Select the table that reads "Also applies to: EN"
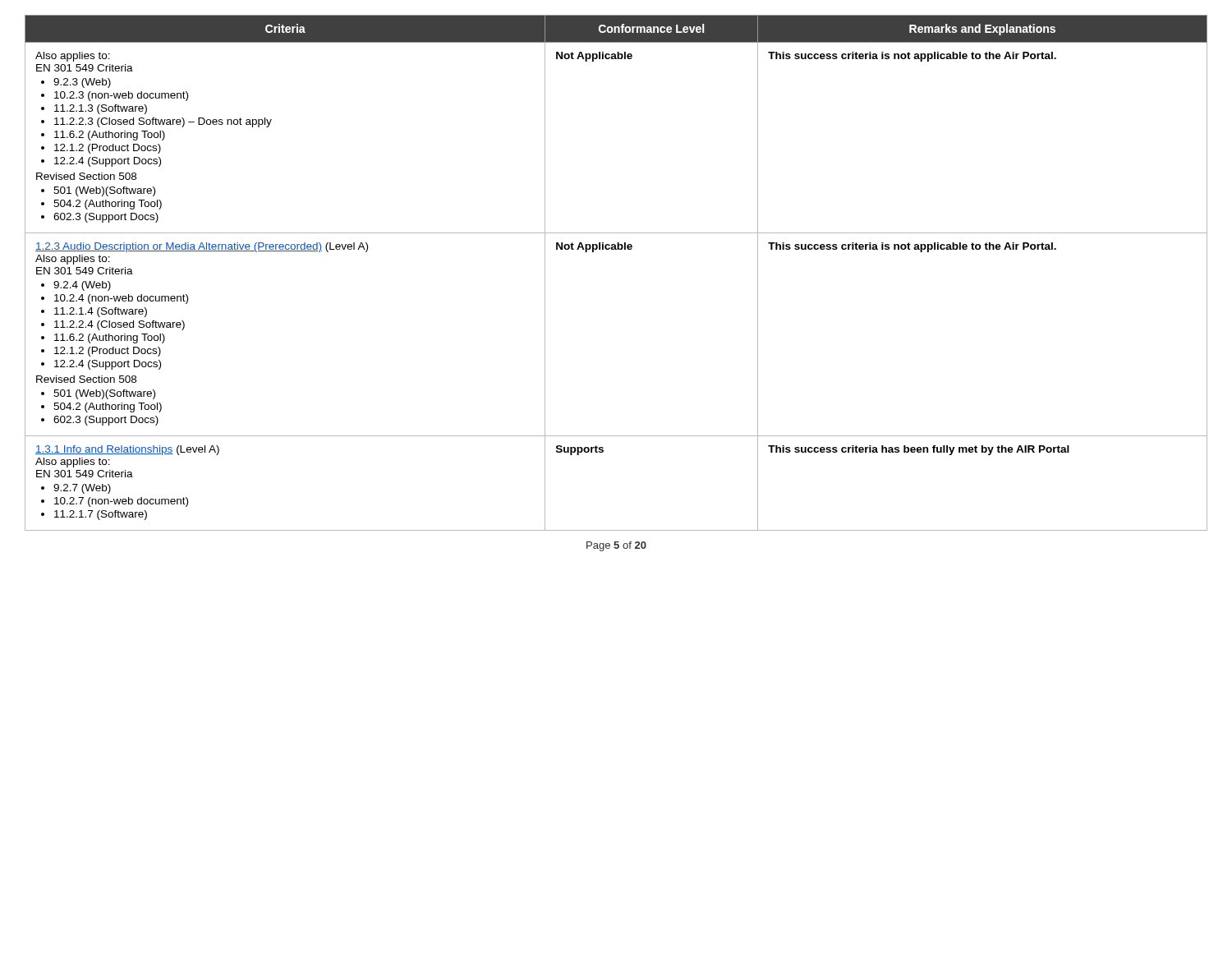Viewport: 1232px width, 953px height. (616, 273)
